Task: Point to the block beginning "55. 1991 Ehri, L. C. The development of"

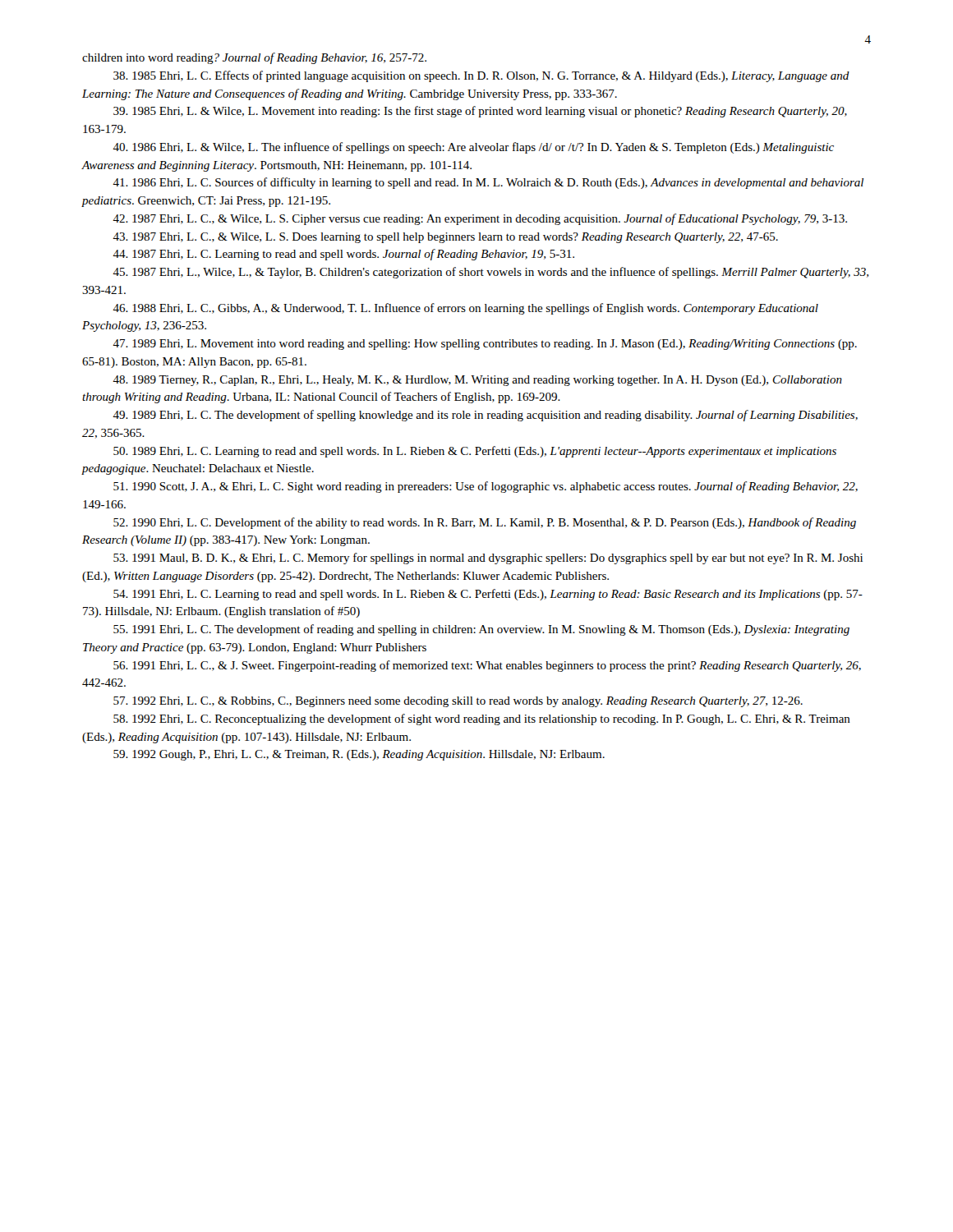Action: 476,639
